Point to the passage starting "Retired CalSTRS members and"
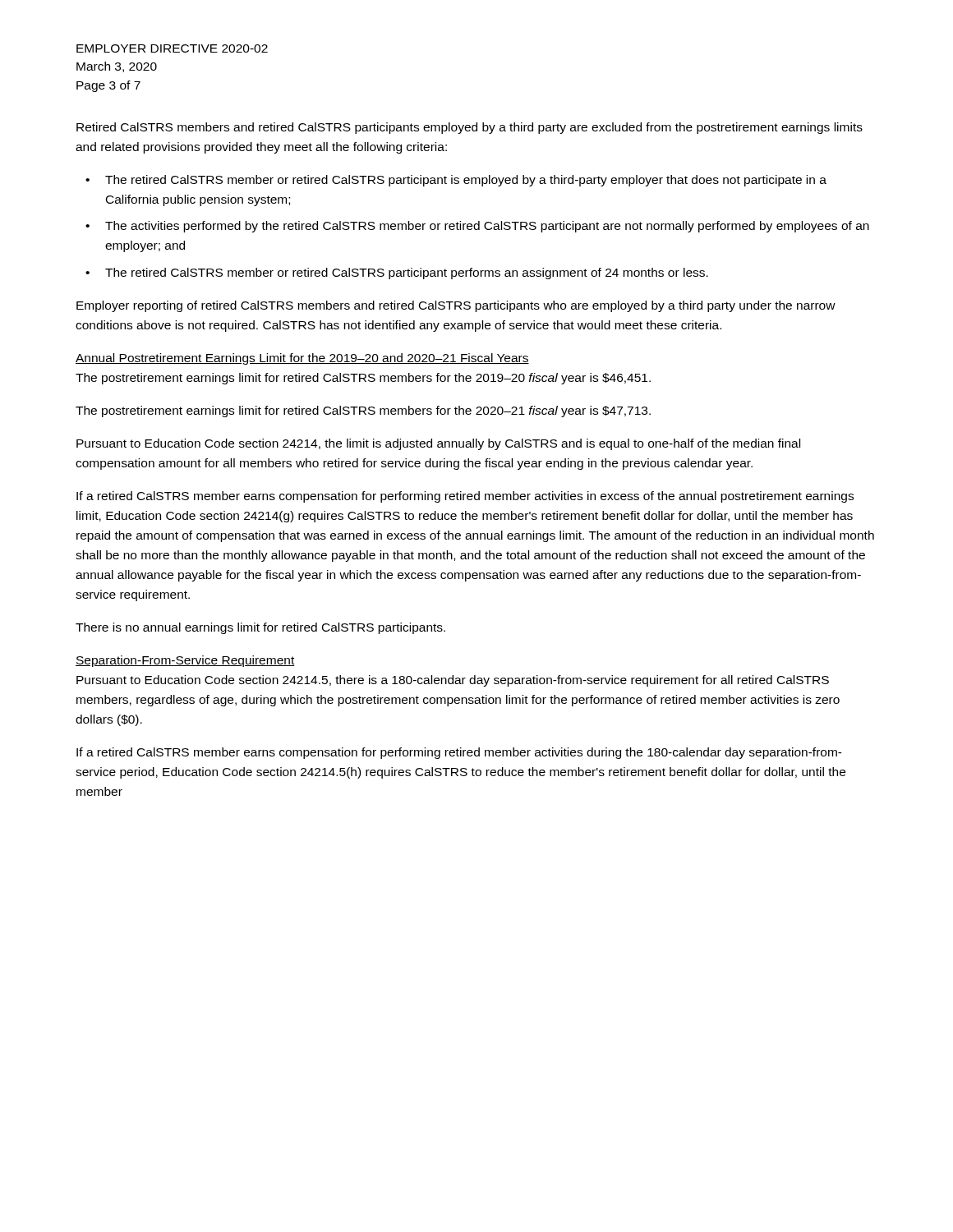 469,137
